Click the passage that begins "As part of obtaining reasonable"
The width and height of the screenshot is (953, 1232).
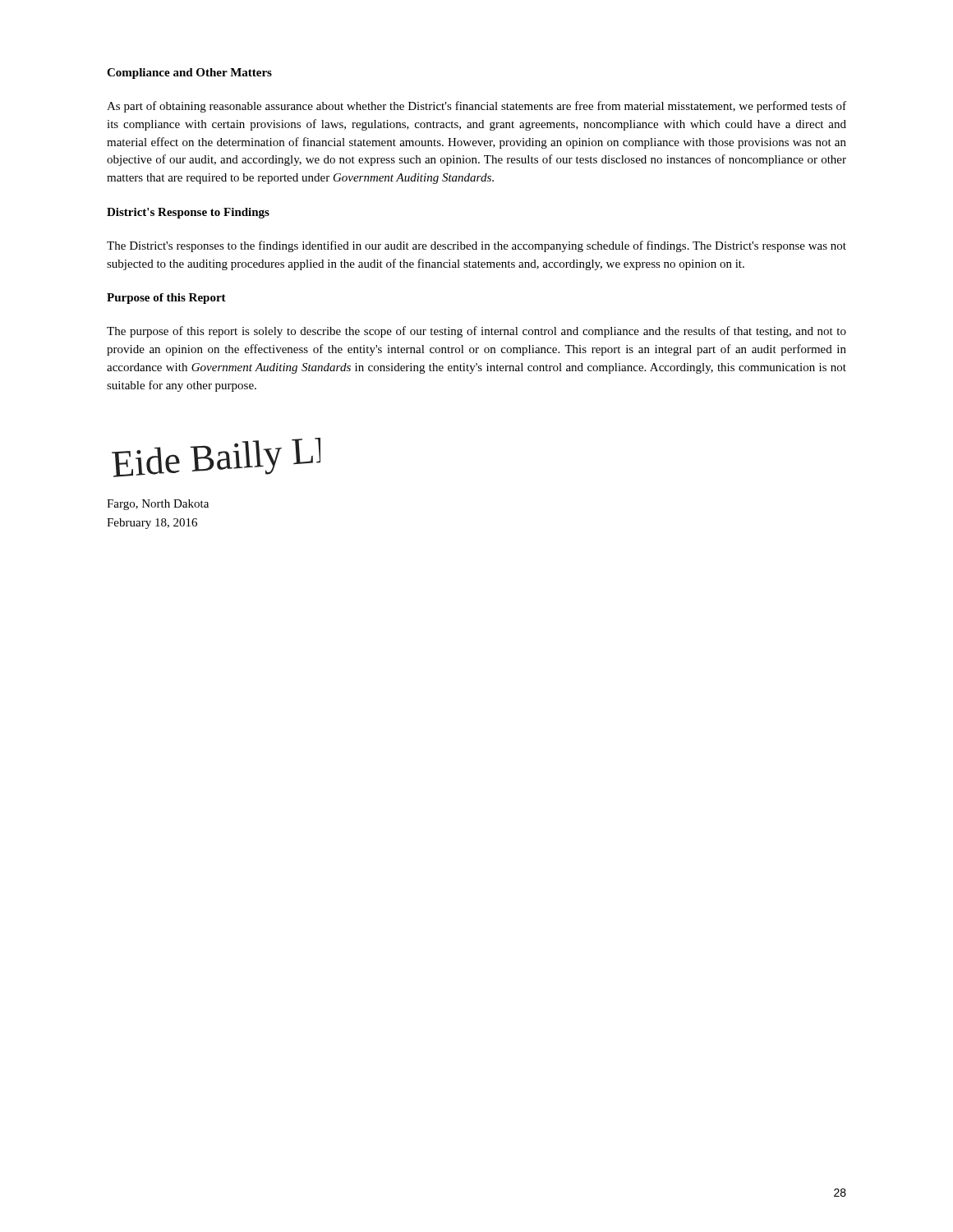point(476,142)
